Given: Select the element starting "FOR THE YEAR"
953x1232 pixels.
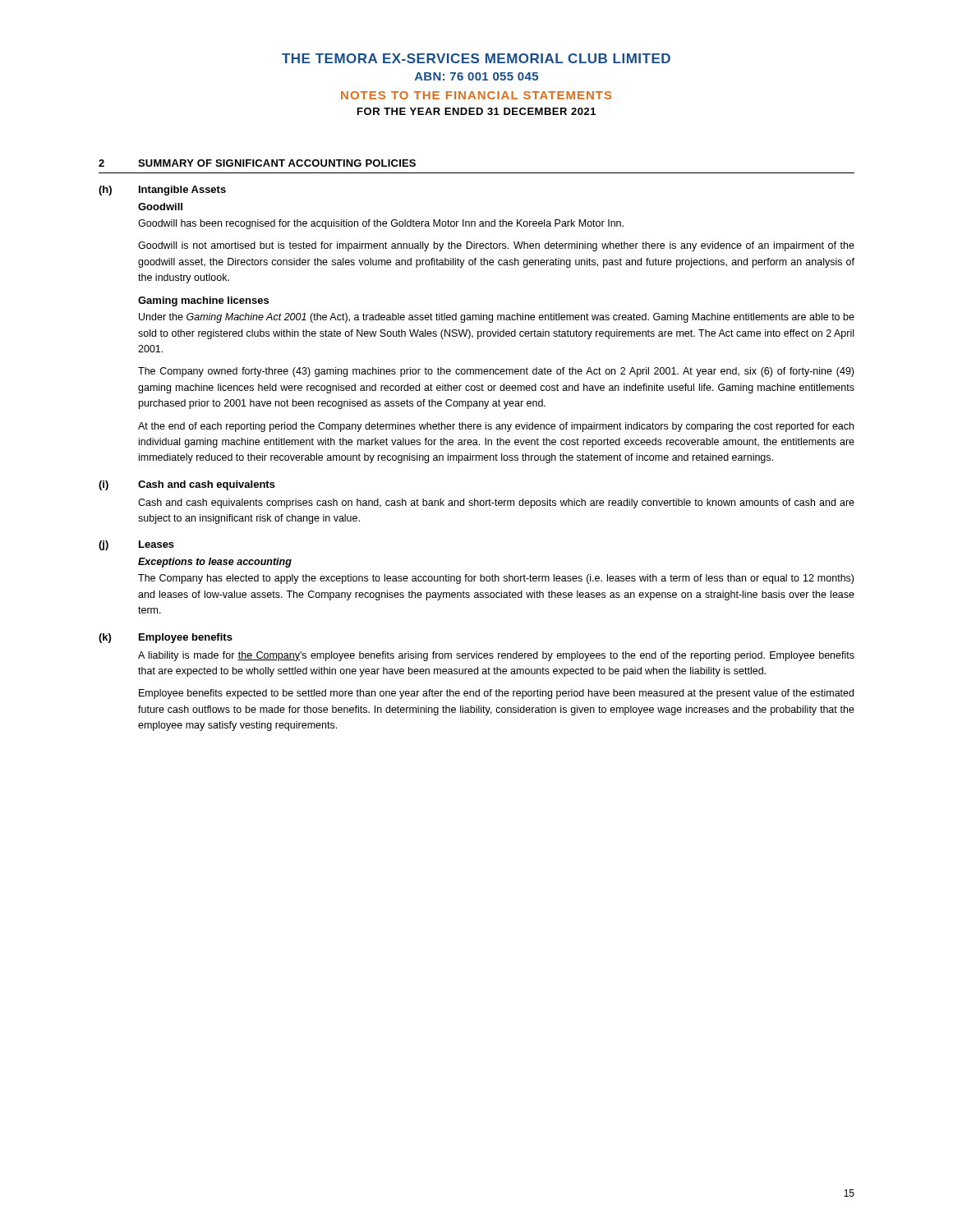Looking at the screenshot, I should click(x=476, y=111).
